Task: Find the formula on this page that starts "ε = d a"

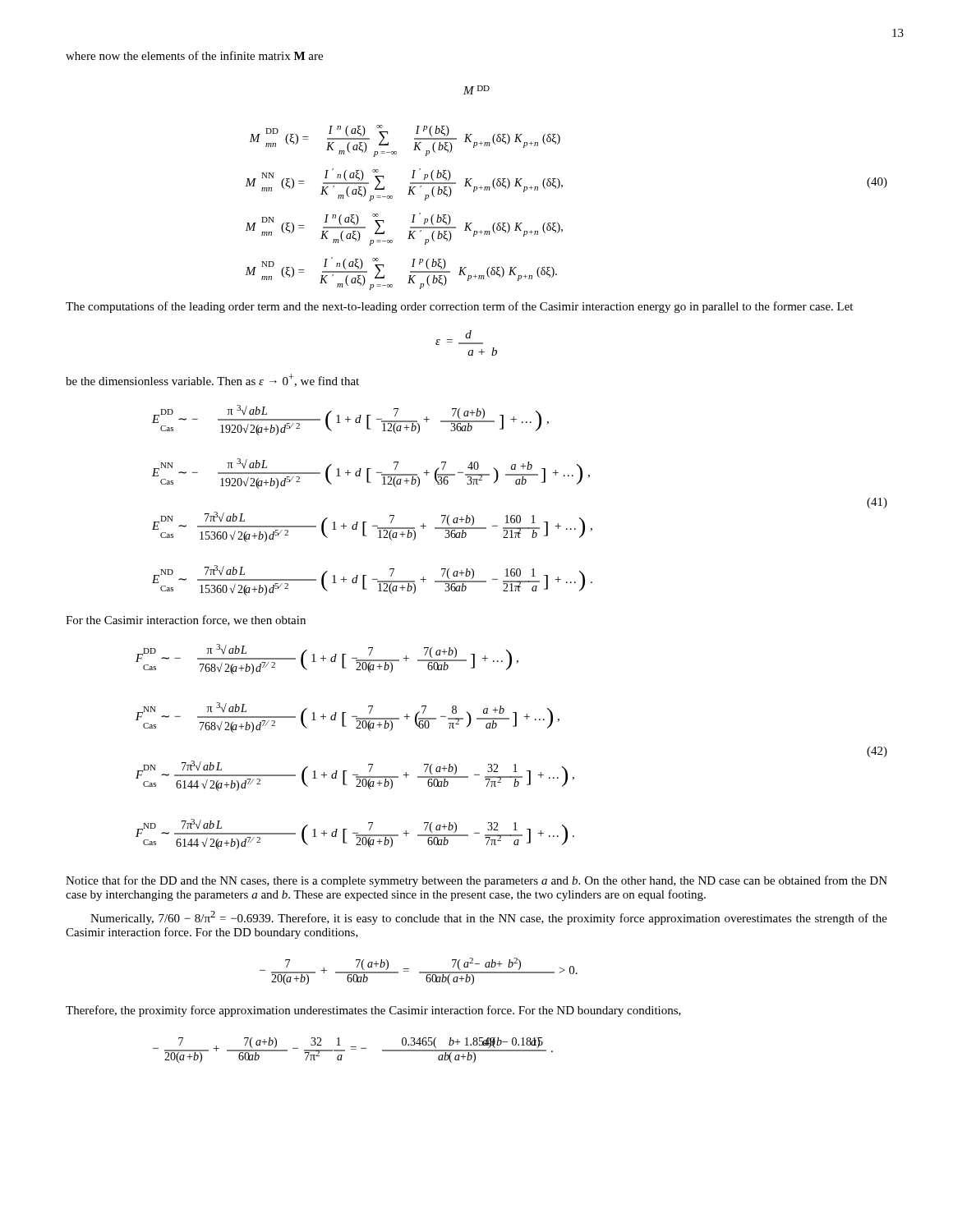Action: [476, 341]
